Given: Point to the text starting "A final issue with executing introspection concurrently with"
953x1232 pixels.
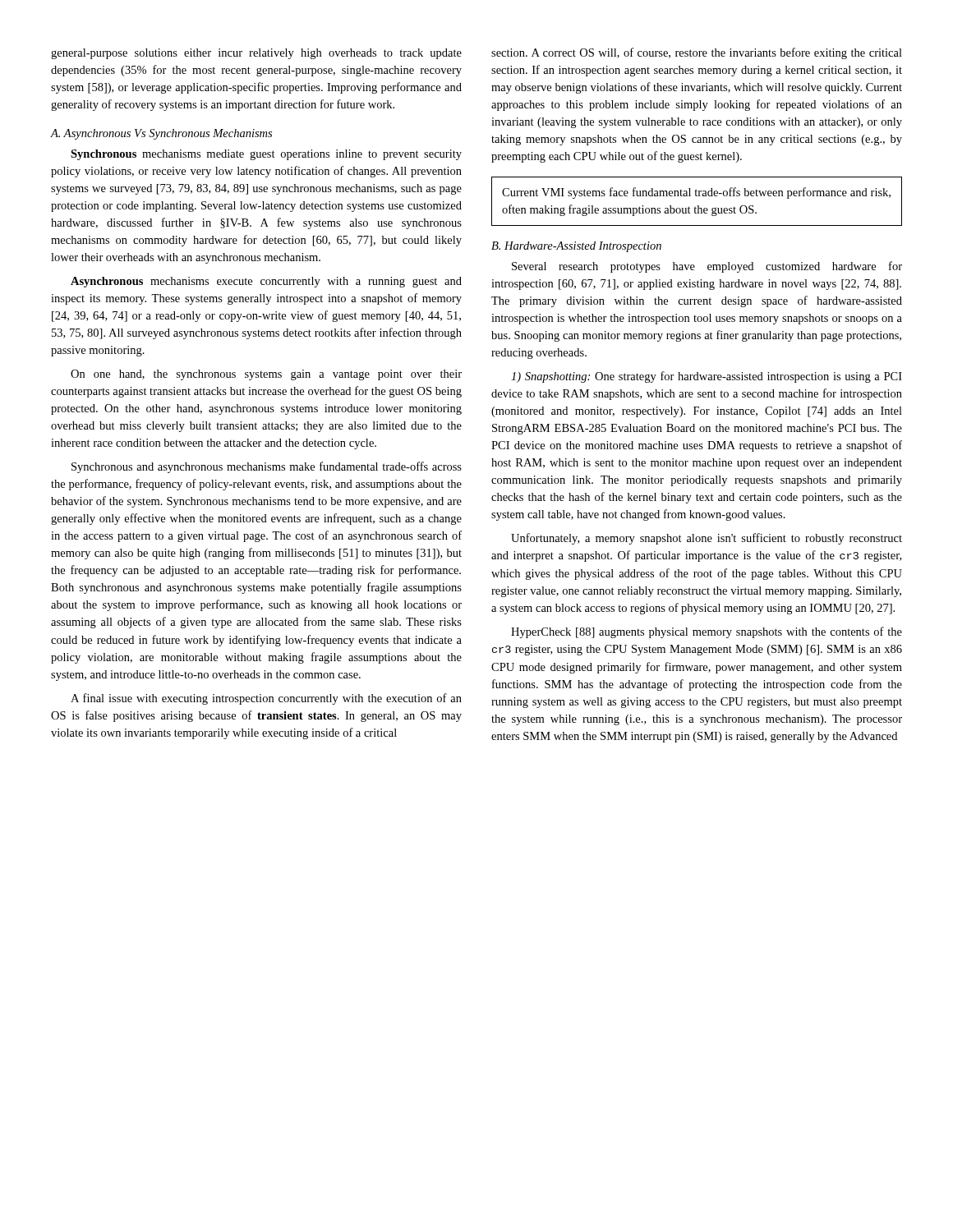Looking at the screenshot, I should pos(256,715).
